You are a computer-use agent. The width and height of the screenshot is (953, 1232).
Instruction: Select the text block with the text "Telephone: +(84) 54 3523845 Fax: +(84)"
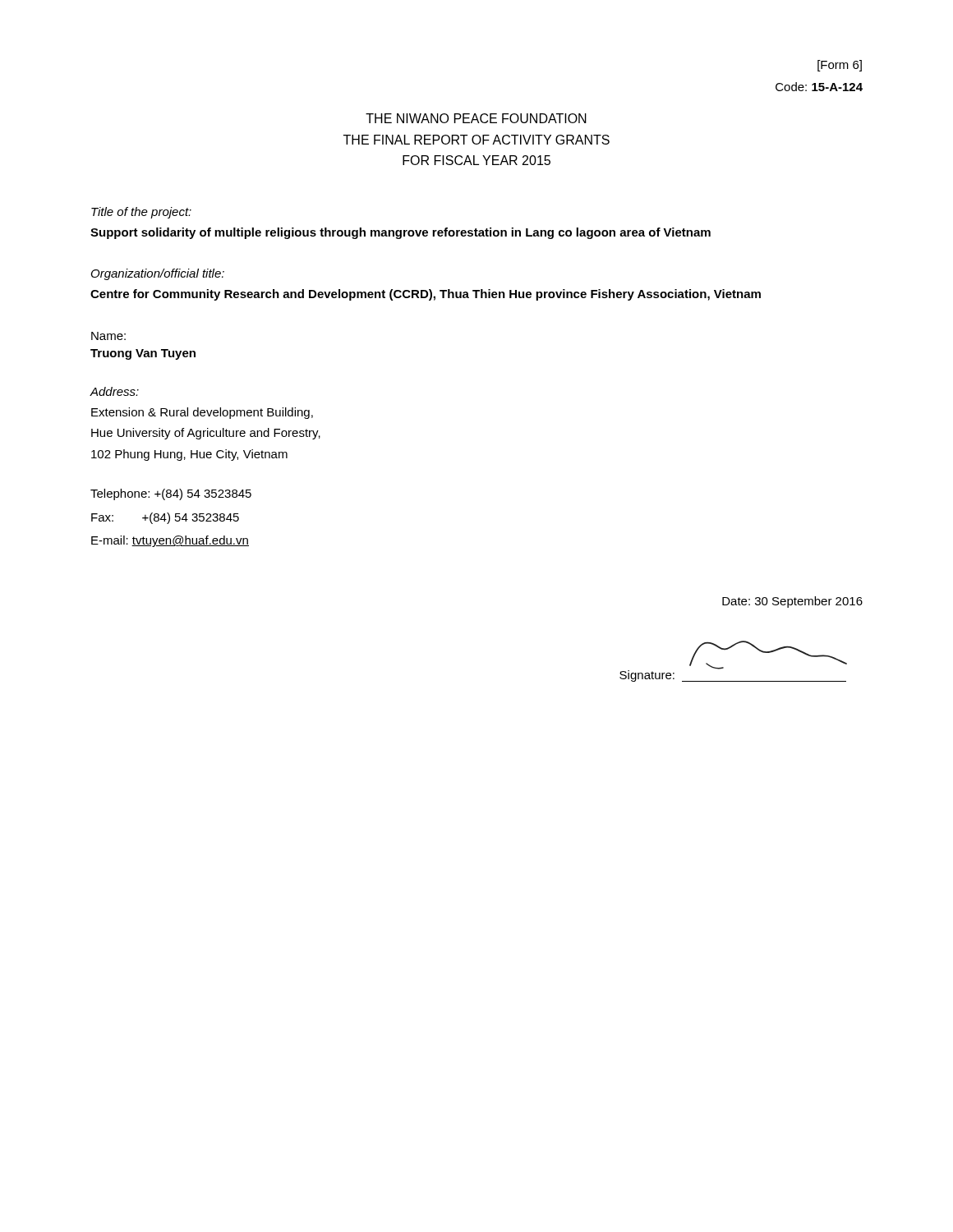point(171,517)
